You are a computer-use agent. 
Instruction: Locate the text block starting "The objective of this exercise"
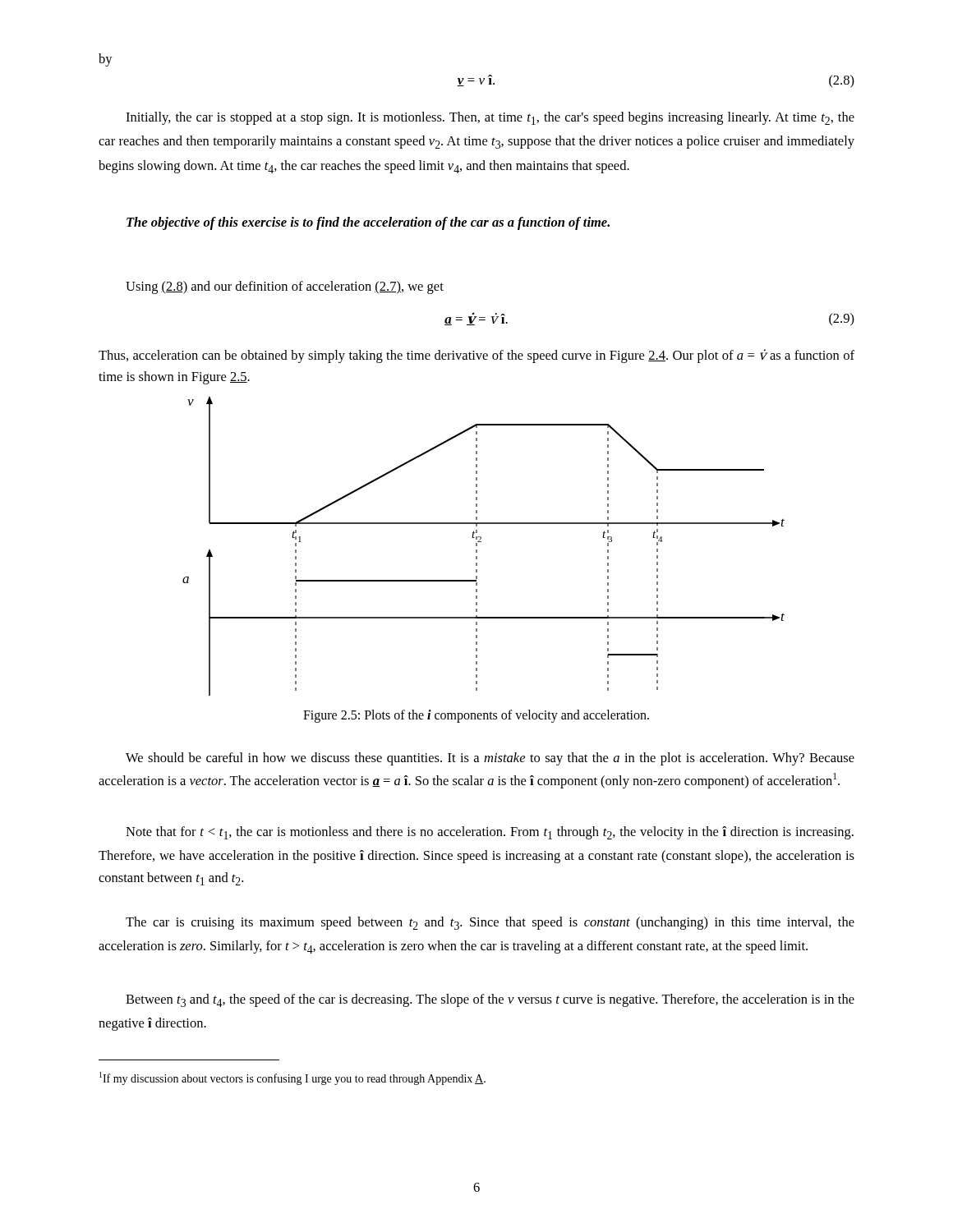(476, 223)
